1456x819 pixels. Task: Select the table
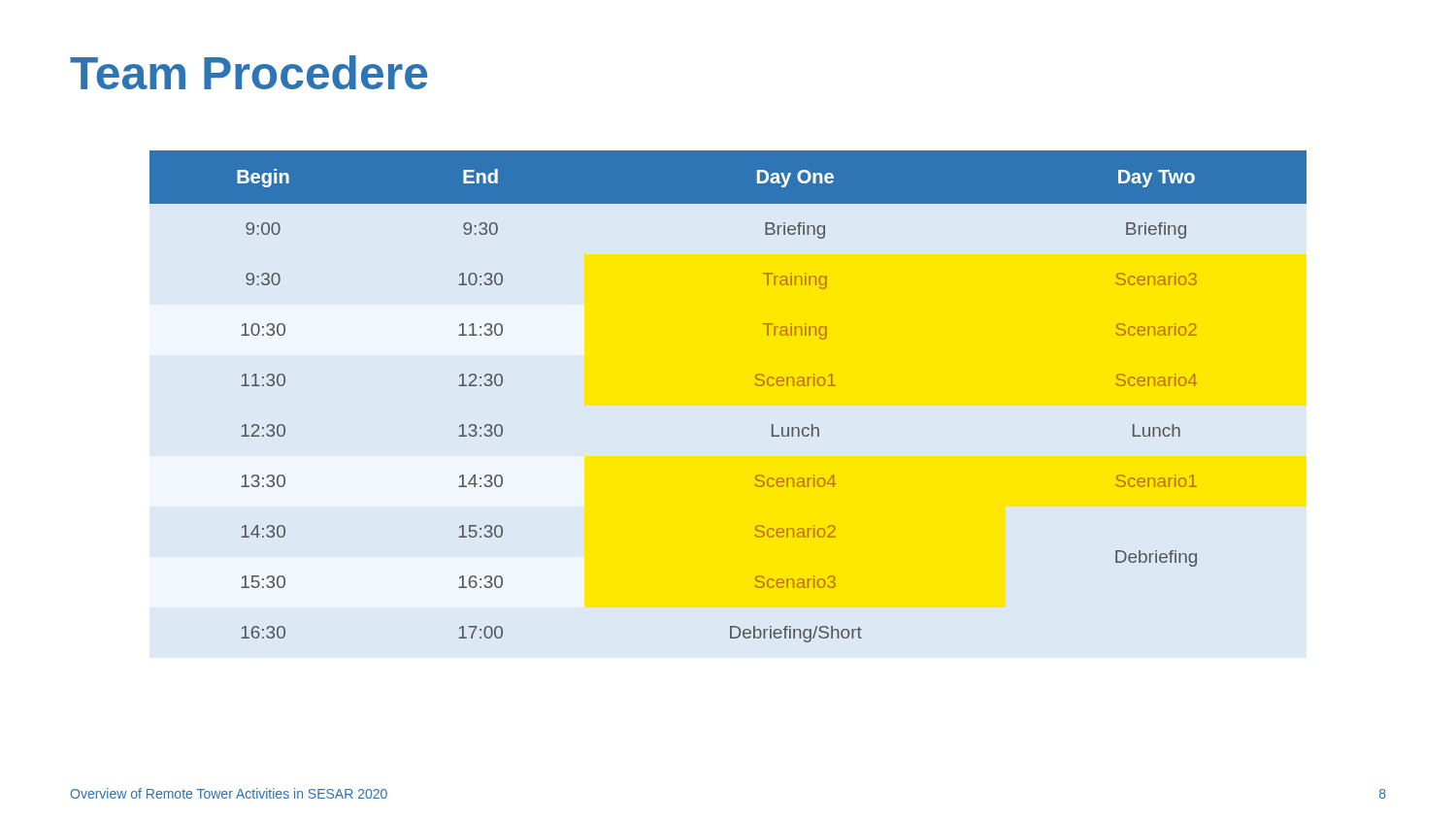click(x=728, y=404)
